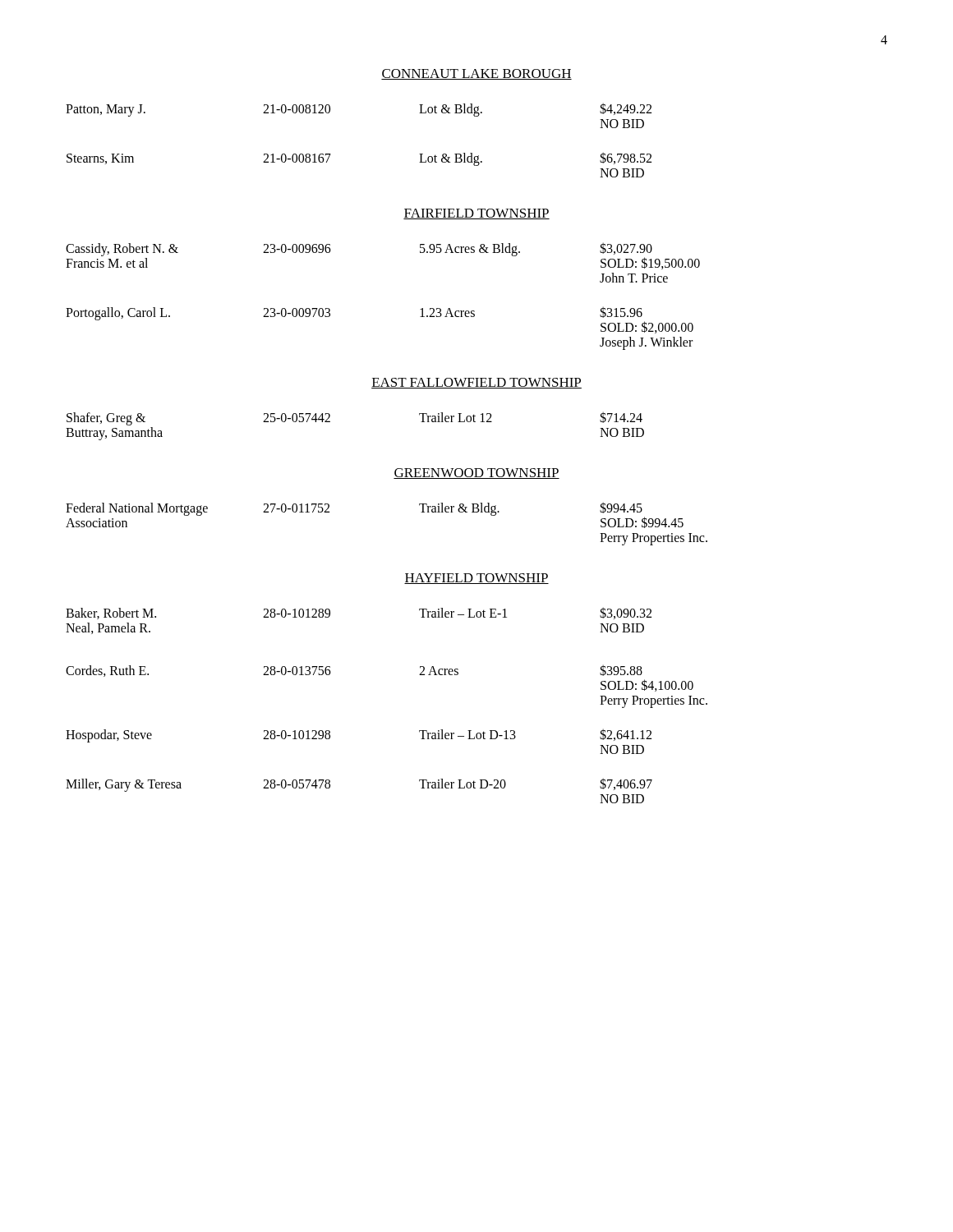Click on the list item that says "Cassidy, Robert N."

(107, 254)
